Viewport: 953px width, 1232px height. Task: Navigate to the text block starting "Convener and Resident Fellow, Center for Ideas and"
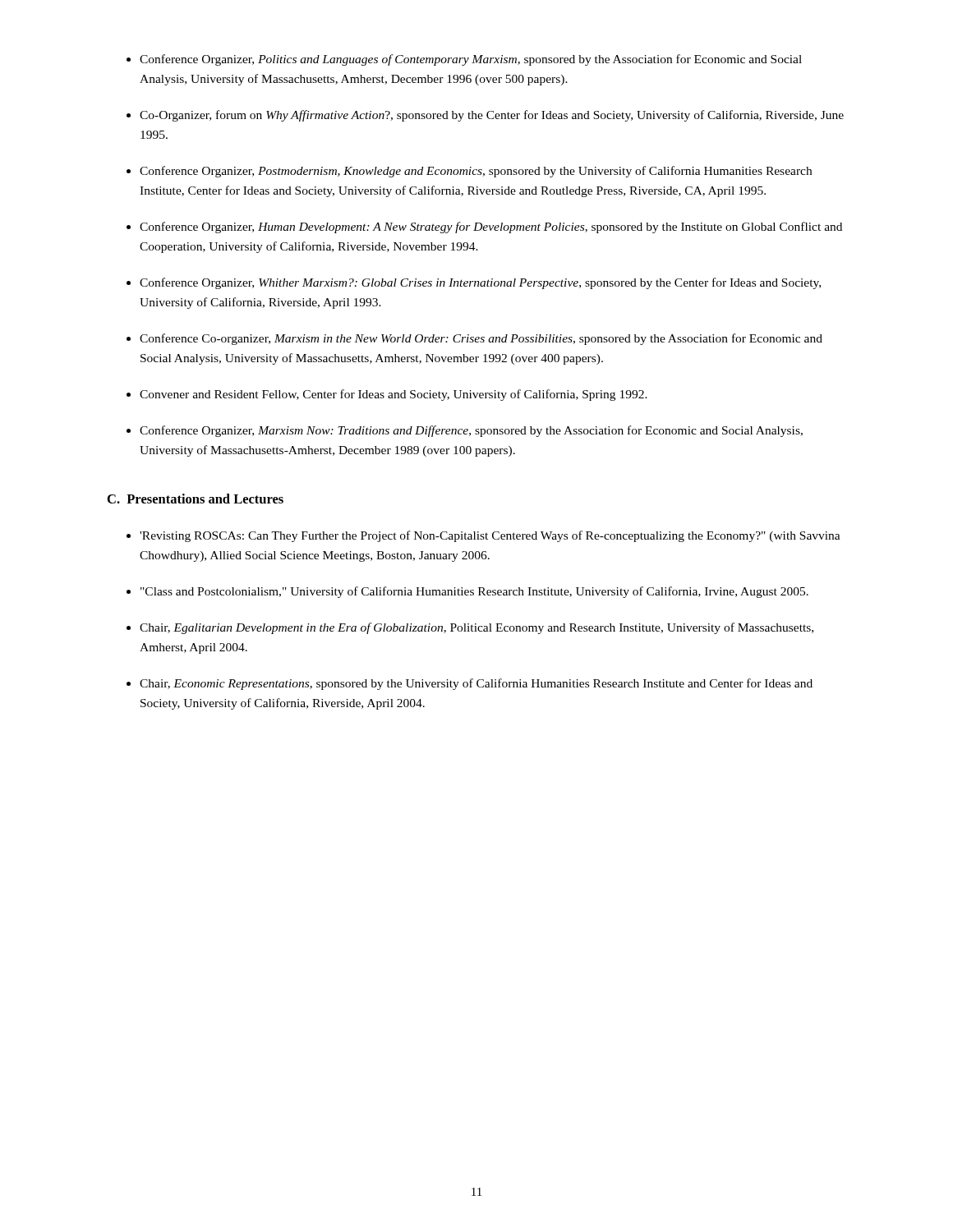tap(493, 394)
